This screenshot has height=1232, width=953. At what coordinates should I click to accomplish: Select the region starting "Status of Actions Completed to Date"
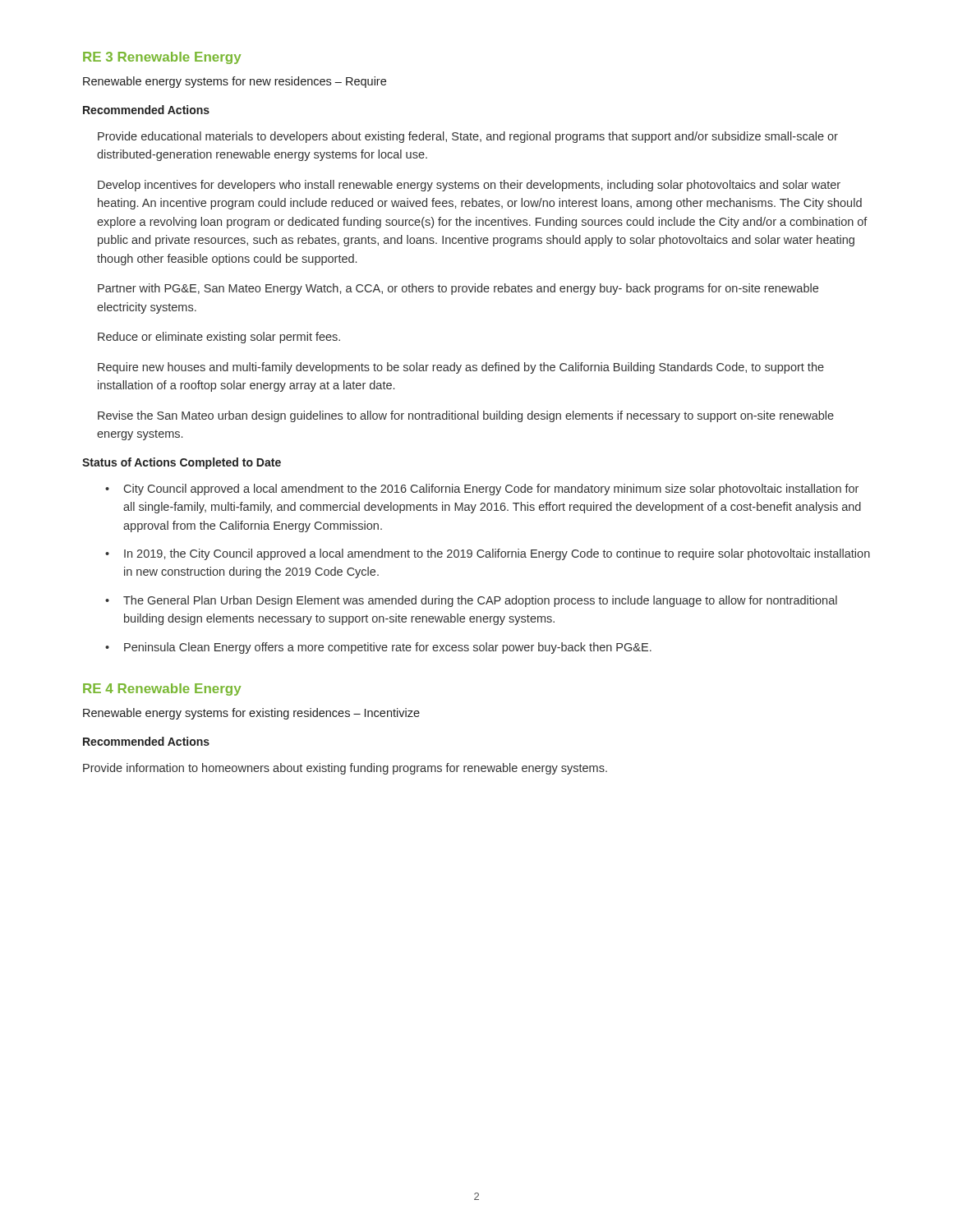[x=182, y=462]
